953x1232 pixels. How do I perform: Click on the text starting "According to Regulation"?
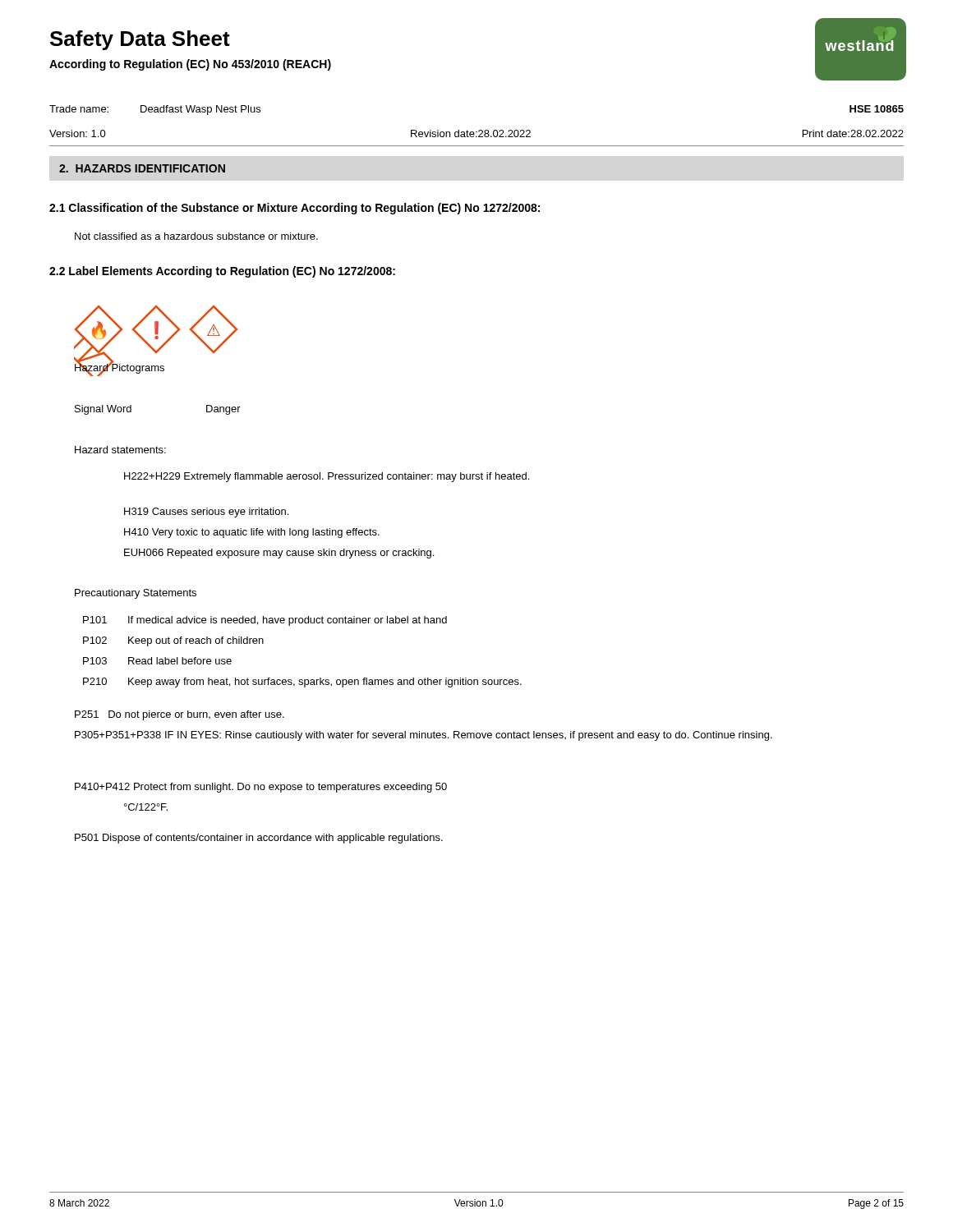[x=190, y=64]
